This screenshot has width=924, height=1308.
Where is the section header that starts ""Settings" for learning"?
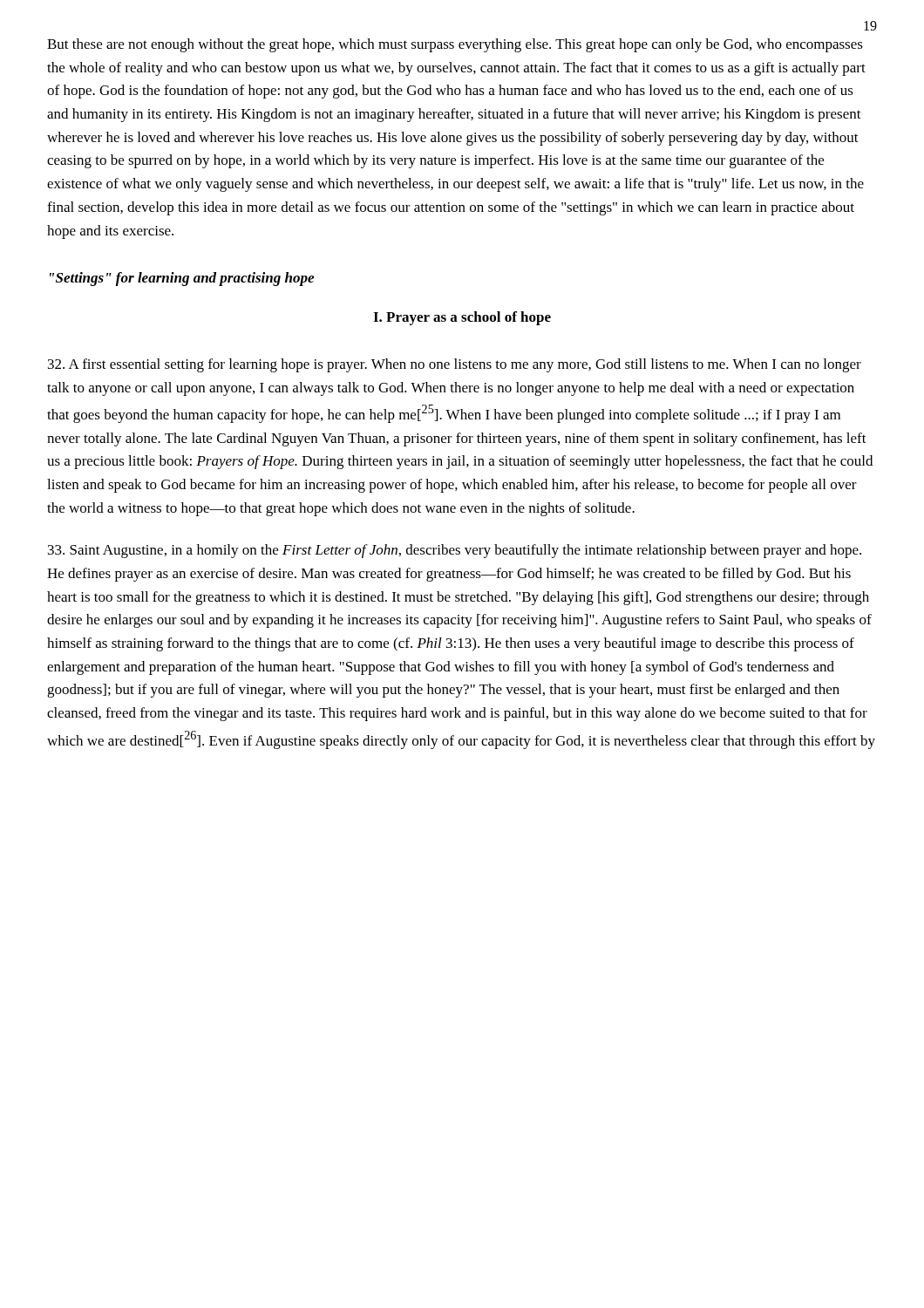pyautogui.click(x=181, y=278)
